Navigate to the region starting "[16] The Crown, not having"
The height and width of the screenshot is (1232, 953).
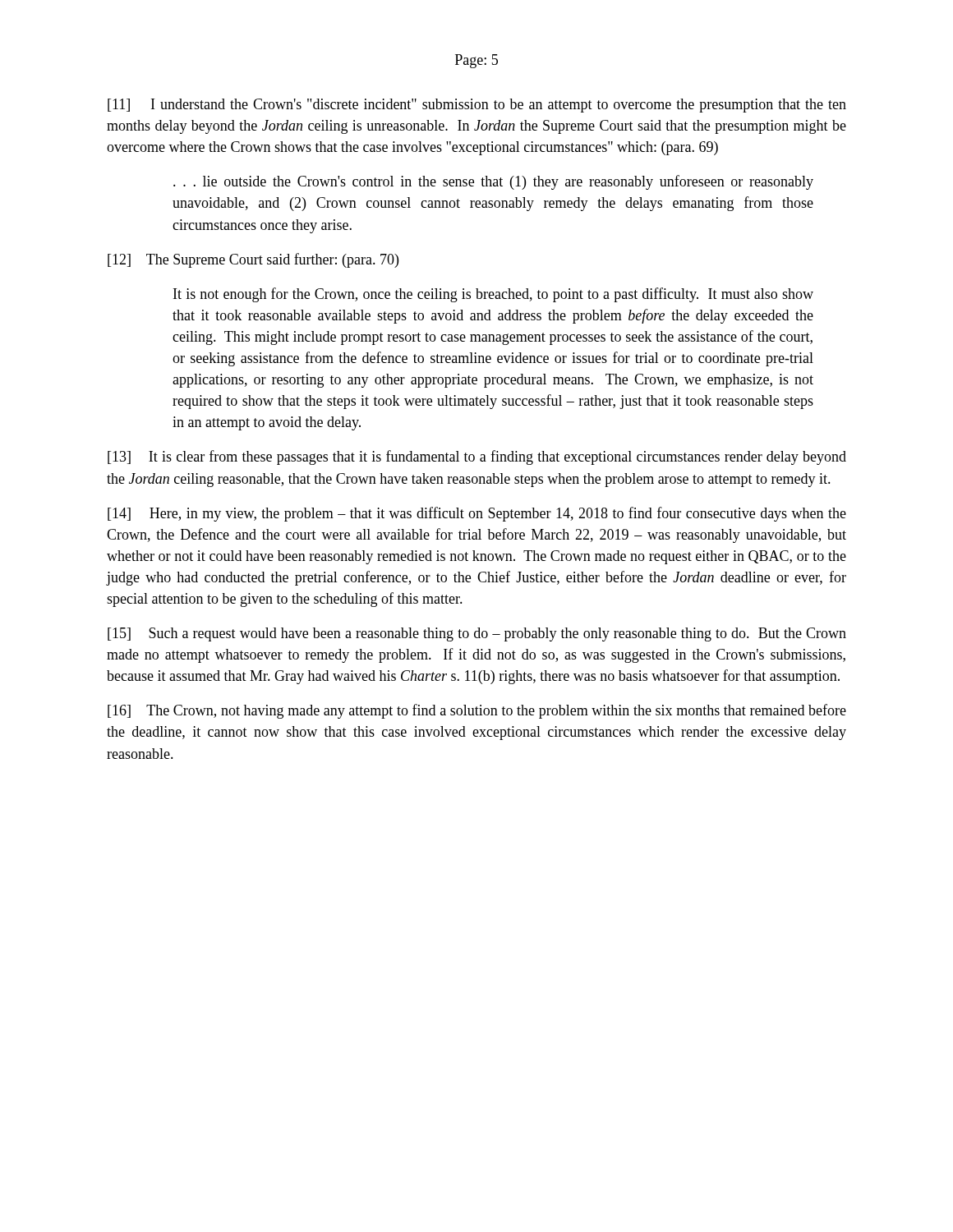[476, 732]
